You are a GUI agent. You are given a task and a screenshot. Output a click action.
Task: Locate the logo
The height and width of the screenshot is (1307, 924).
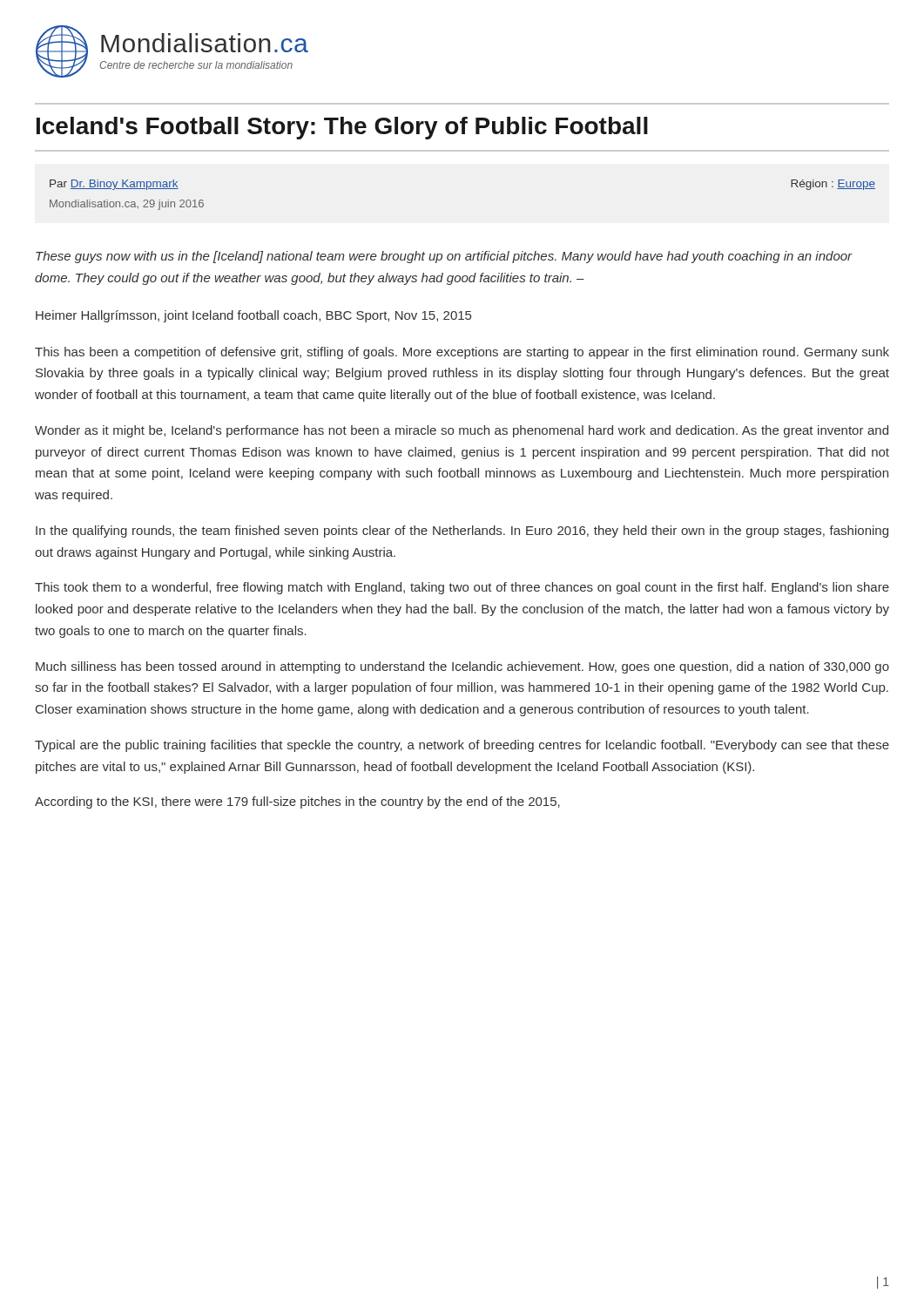click(x=172, y=51)
